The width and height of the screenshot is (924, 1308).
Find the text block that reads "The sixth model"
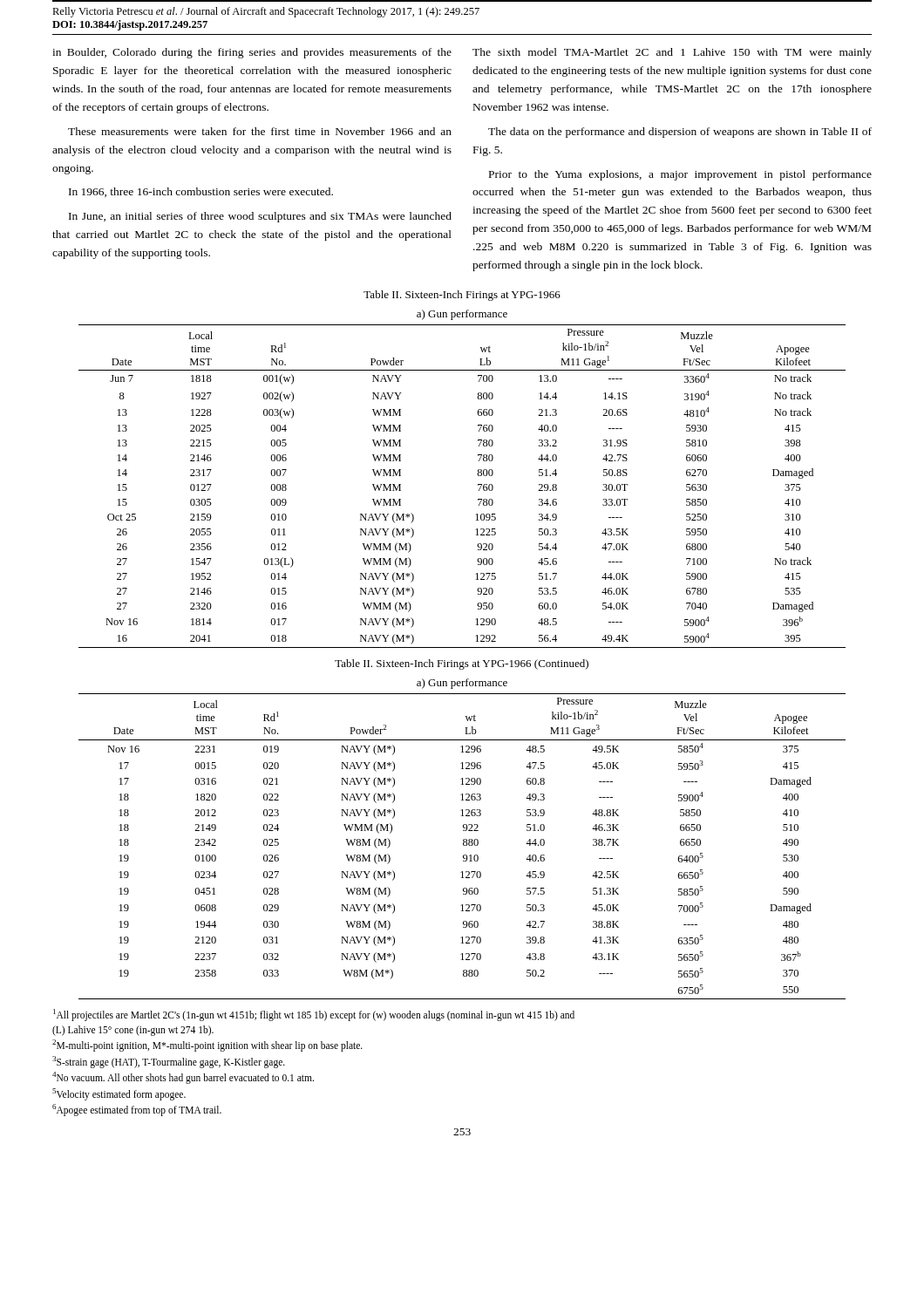(672, 53)
